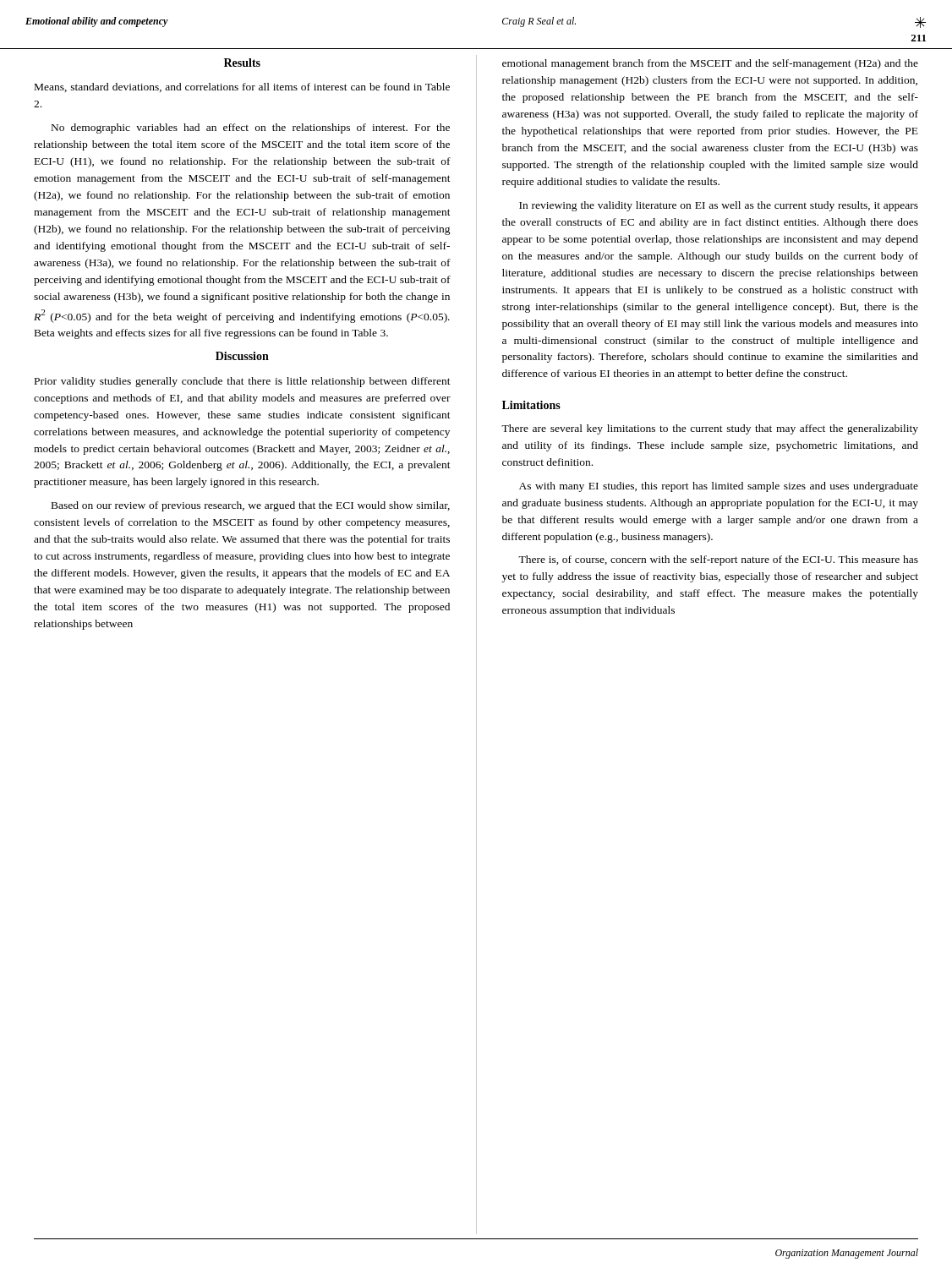Screen dimensions: 1268x952
Task: Find the block on this page that starts "In reviewing the validity literature"
Action: pyautogui.click(x=710, y=289)
